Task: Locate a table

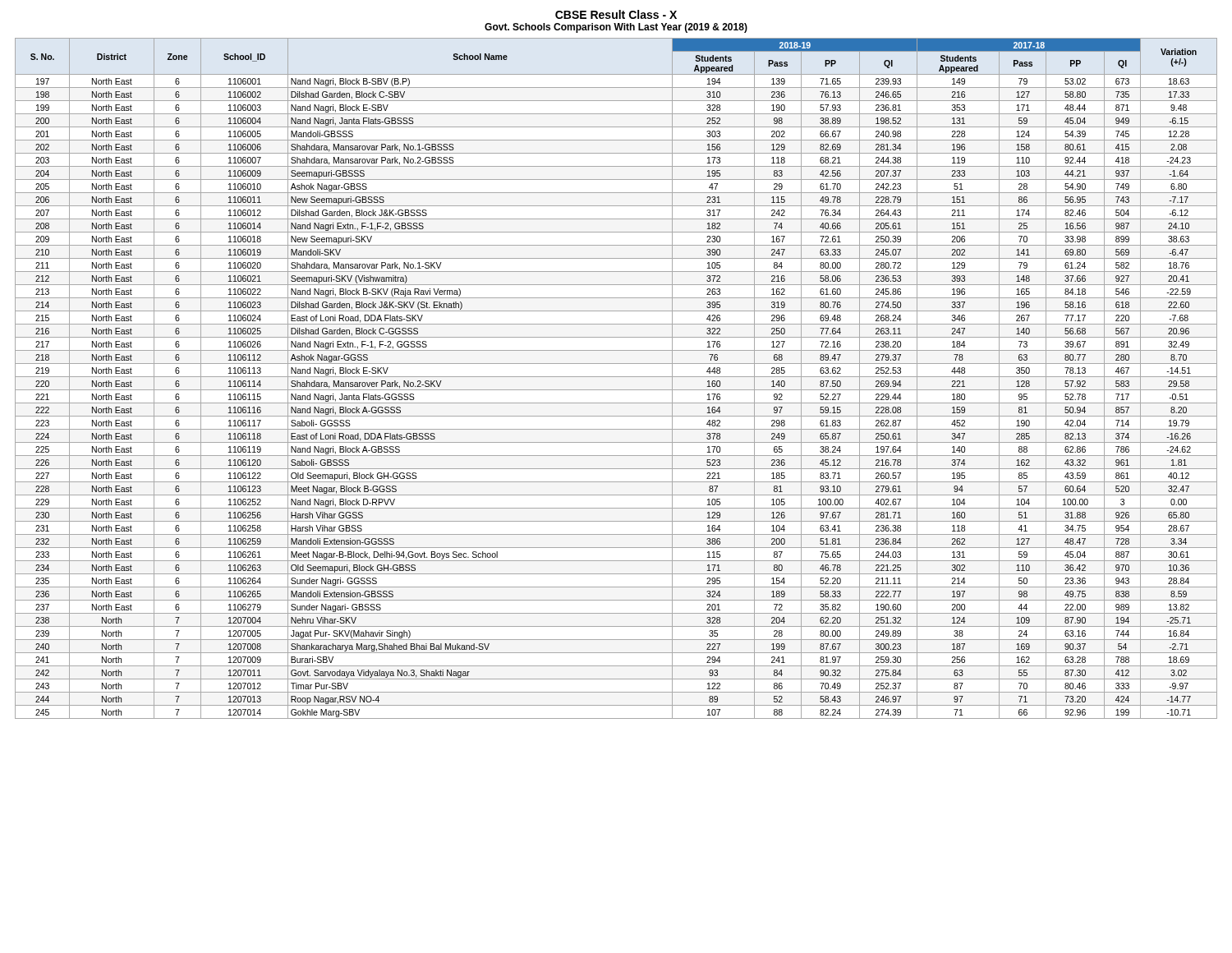Action: coord(616,378)
